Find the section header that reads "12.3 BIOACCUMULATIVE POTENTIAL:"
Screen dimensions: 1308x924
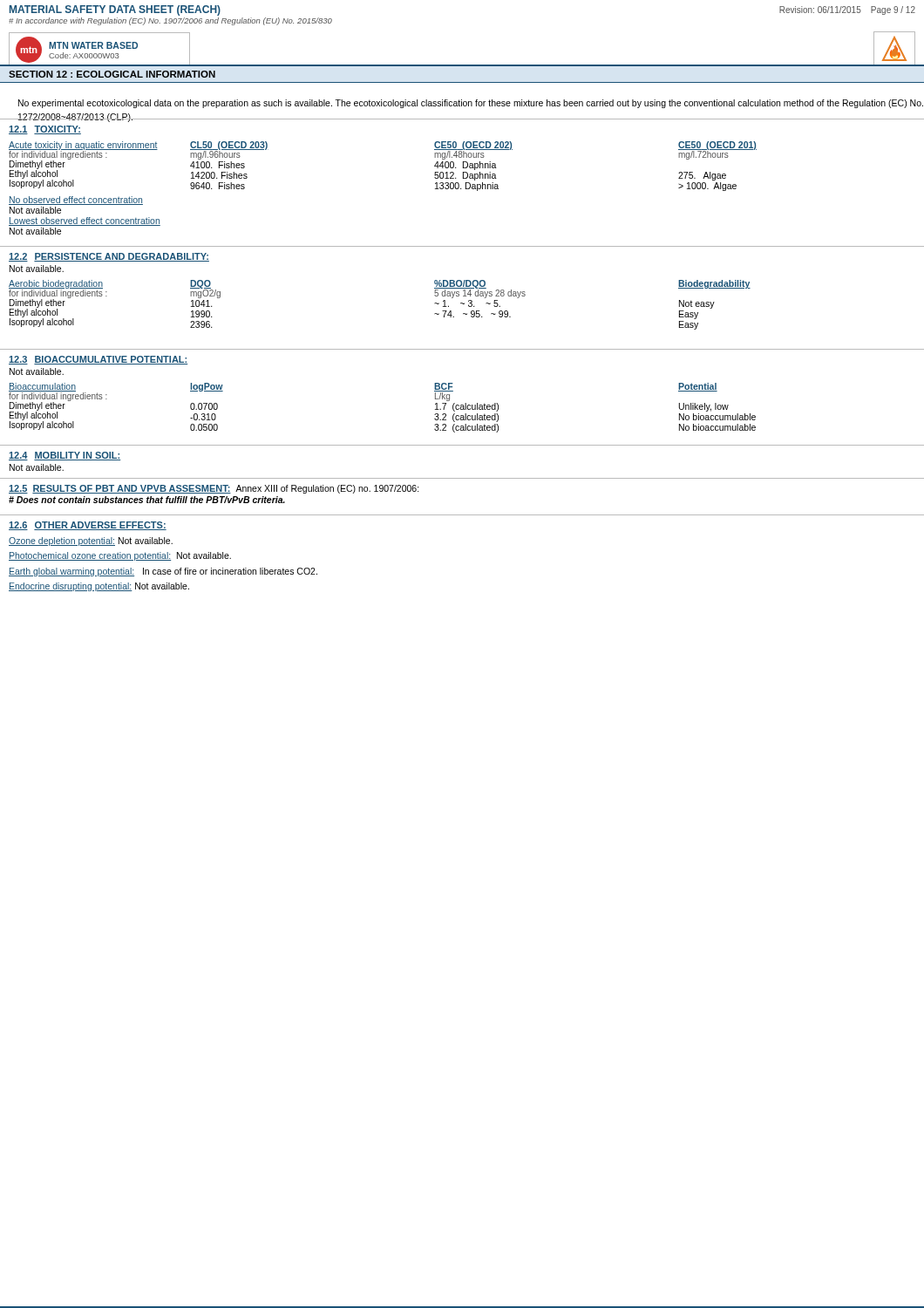[x=98, y=359]
